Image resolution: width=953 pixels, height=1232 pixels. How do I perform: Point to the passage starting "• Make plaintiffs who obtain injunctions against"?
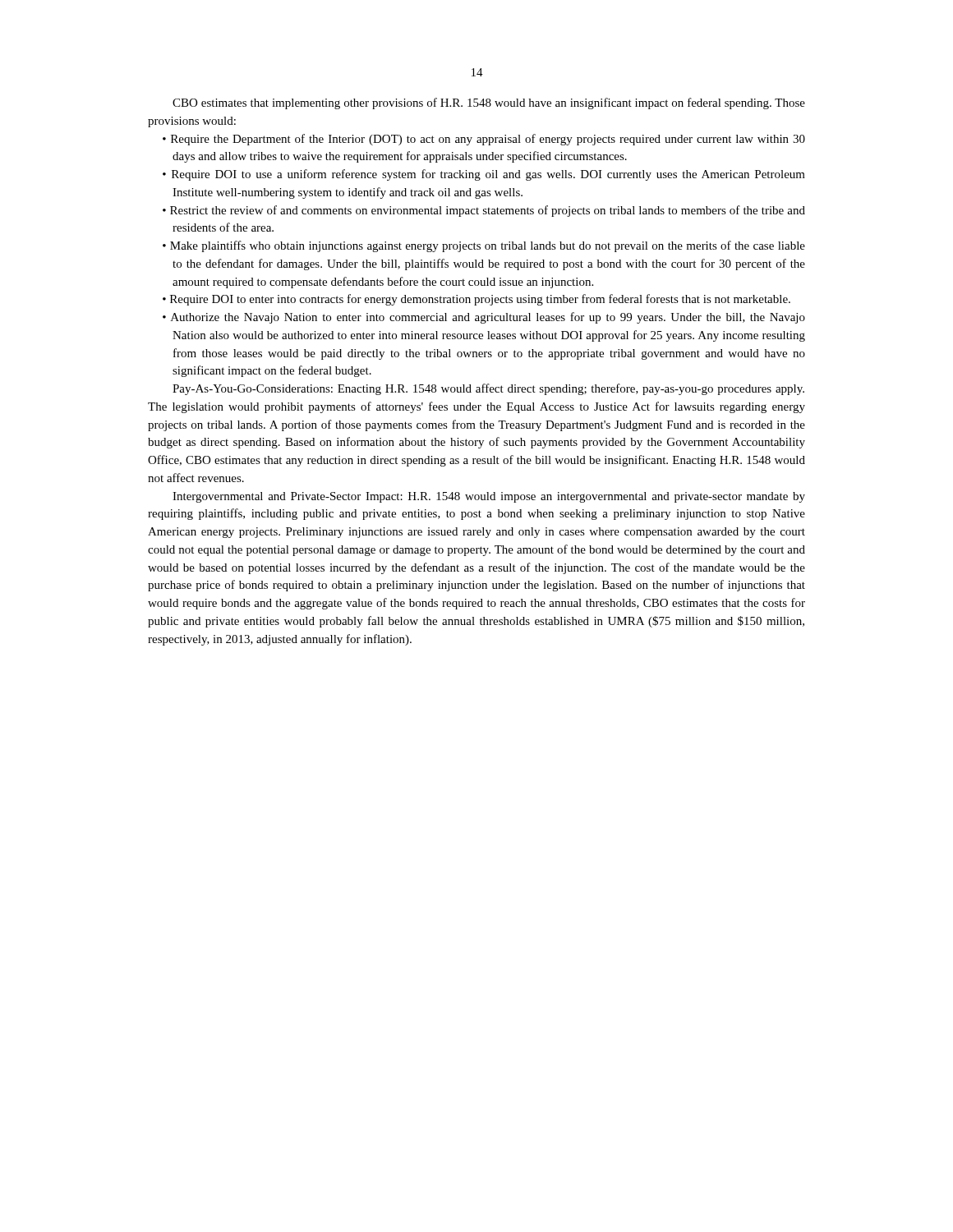(484, 263)
